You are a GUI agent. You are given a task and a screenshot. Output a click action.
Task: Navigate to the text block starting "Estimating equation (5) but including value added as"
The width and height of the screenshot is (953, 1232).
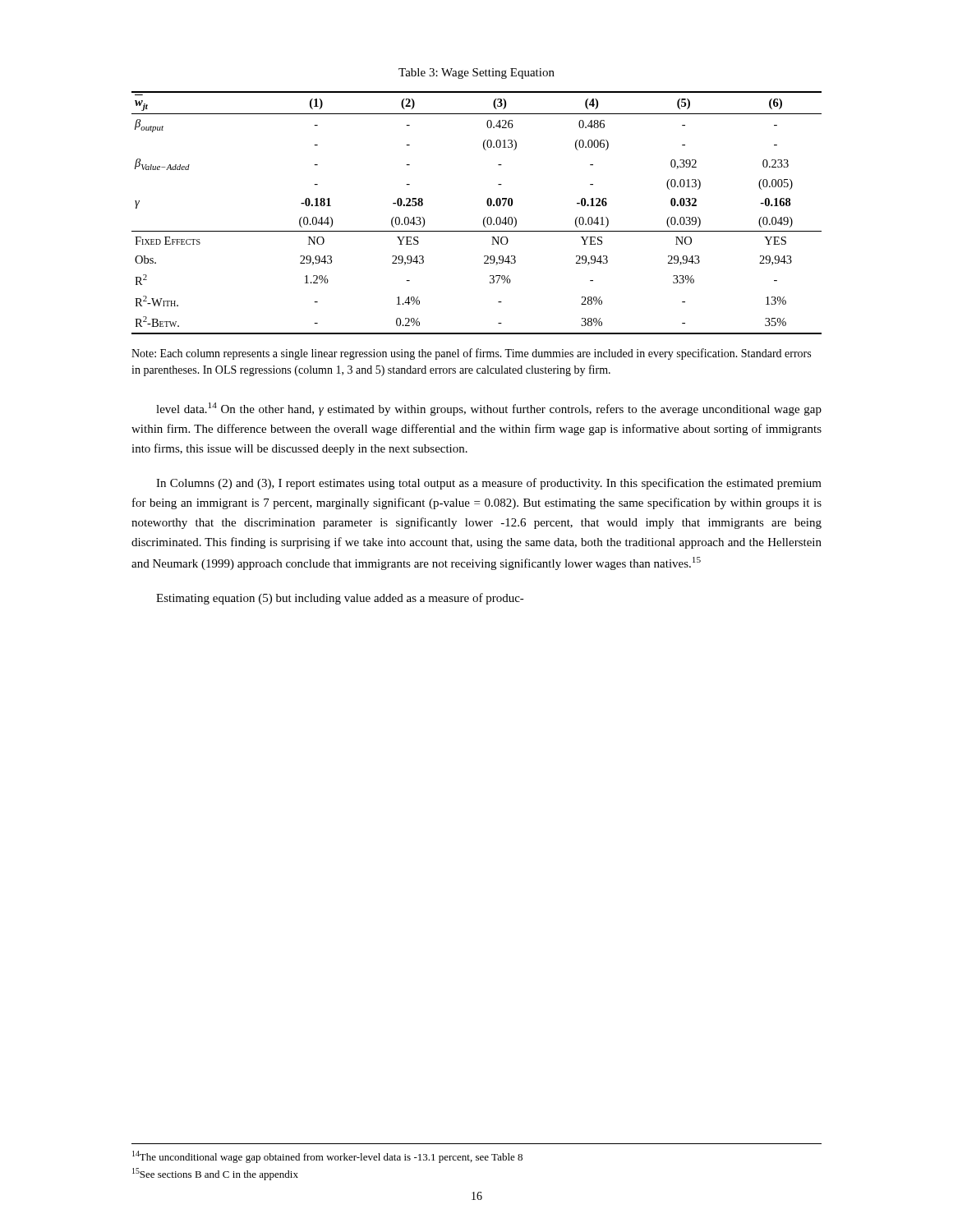[x=340, y=598]
